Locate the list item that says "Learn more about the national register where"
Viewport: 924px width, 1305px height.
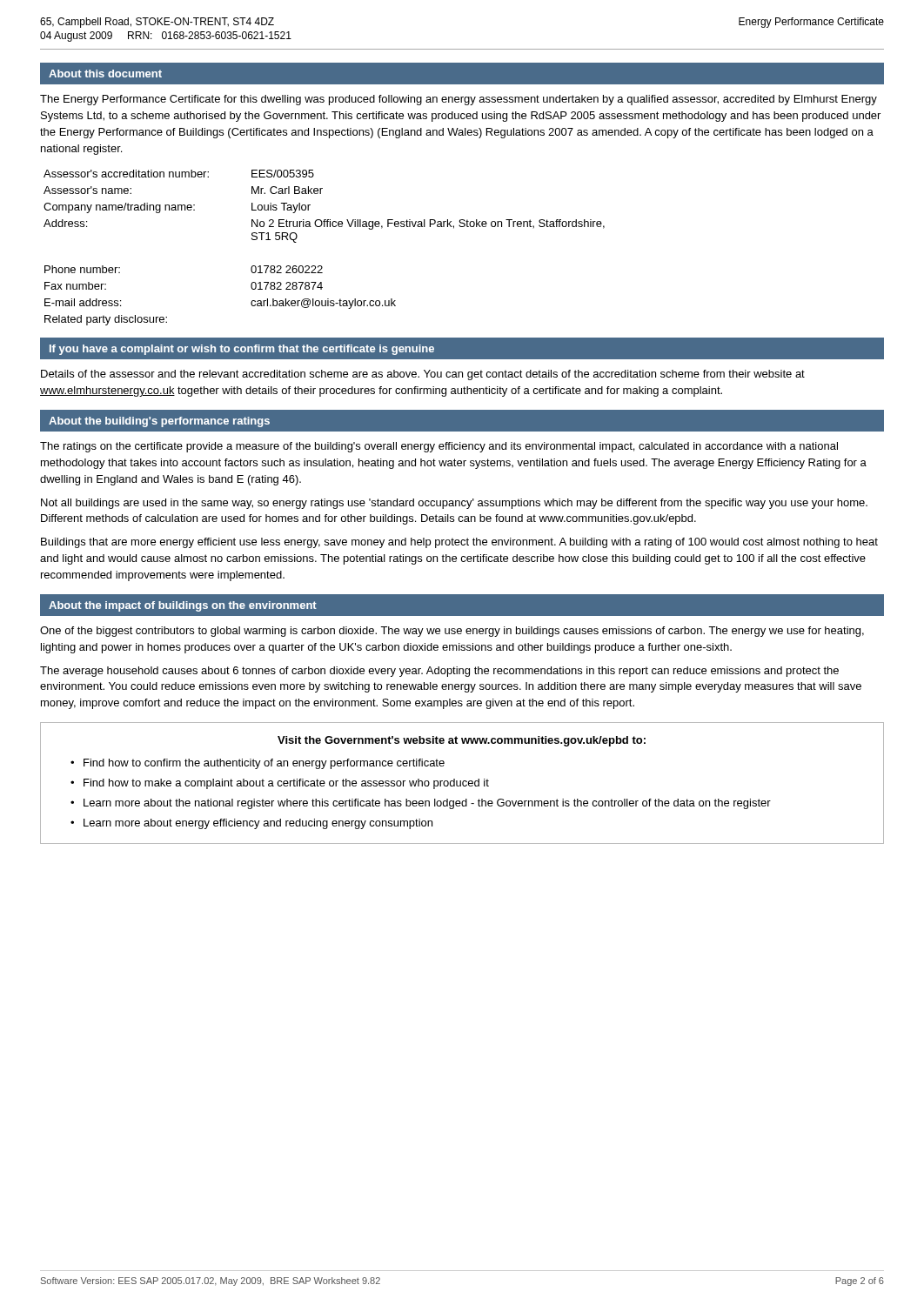427,802
